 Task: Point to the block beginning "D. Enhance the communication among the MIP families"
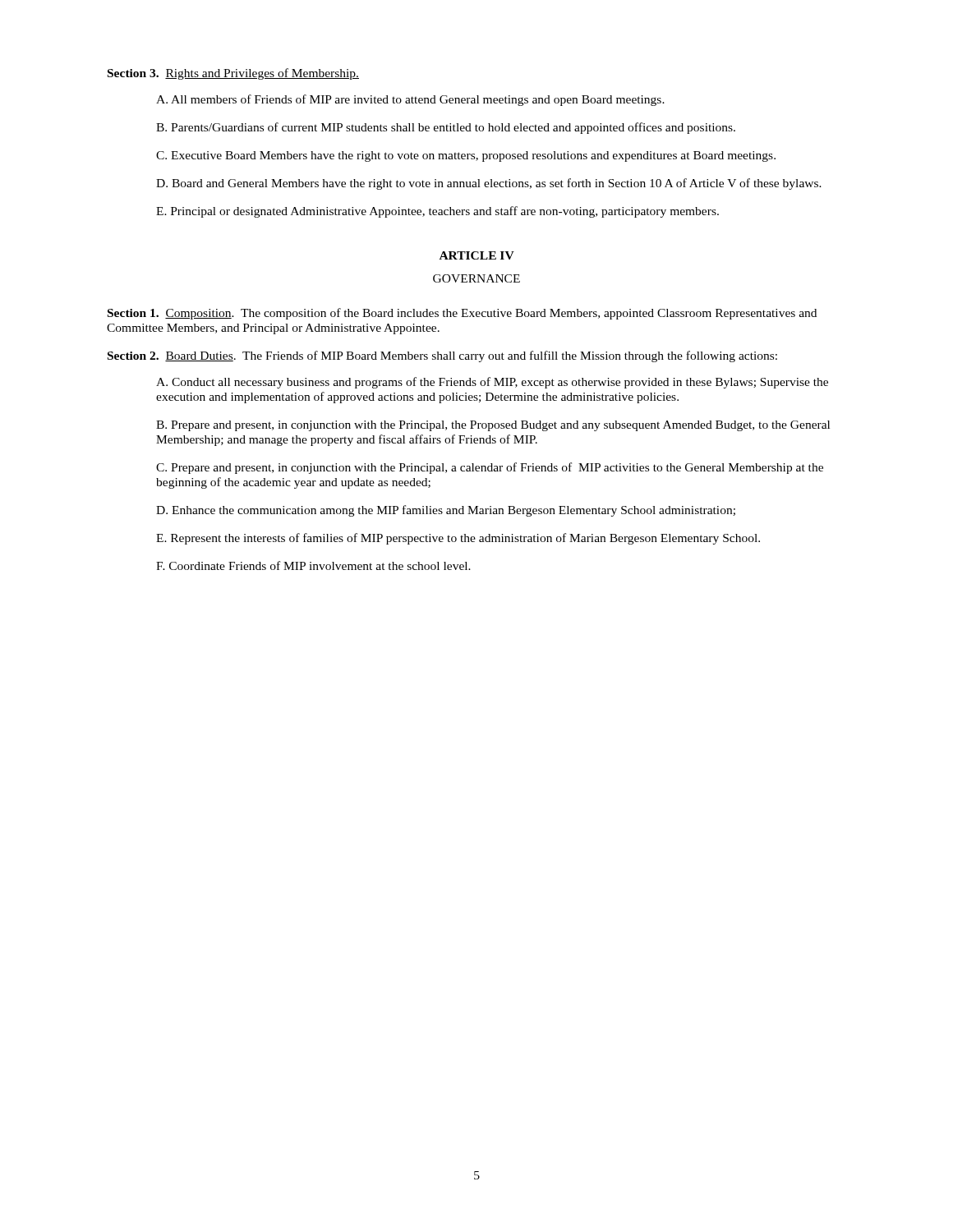point(446,510)
